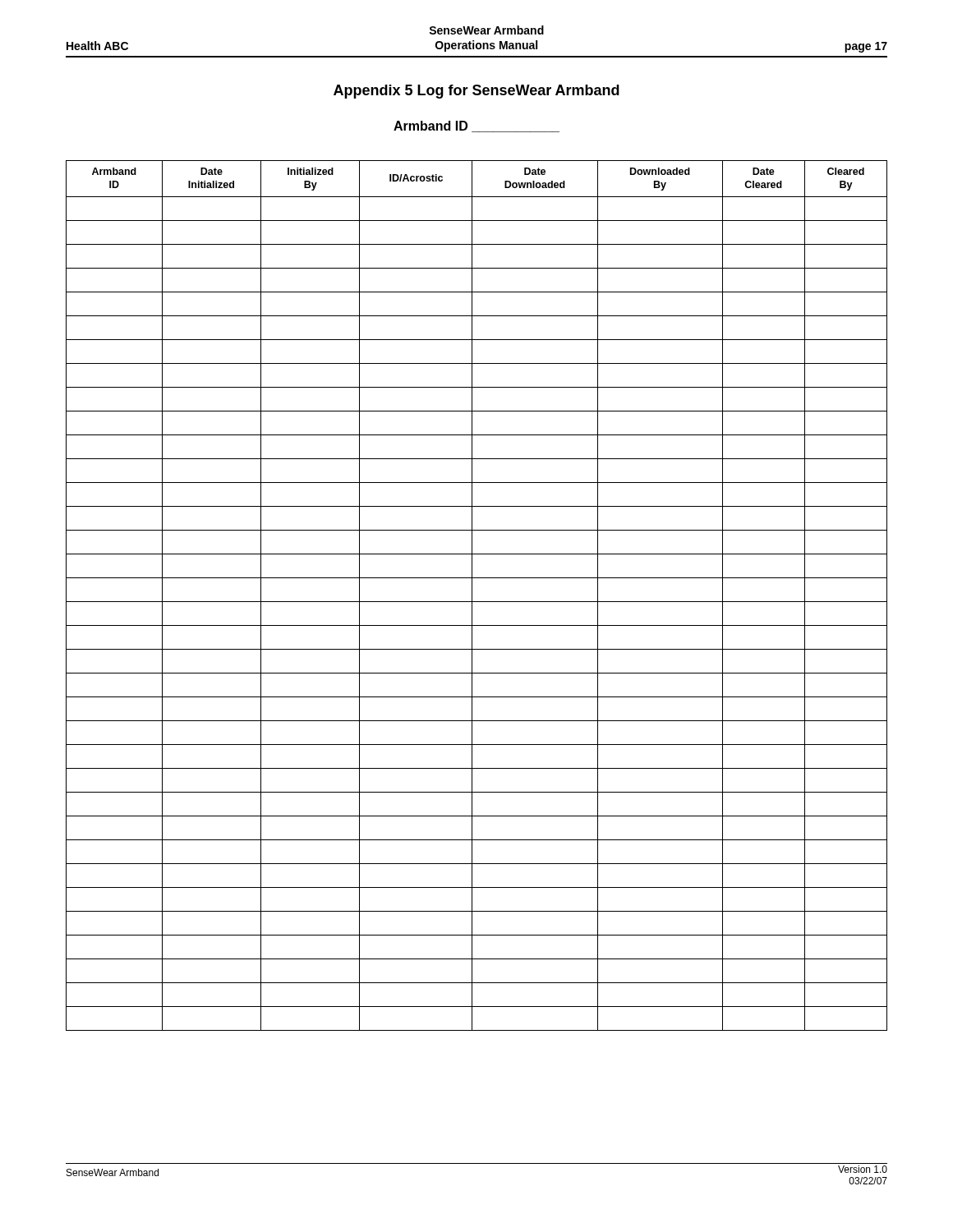Click on the element starting "Appendix 5 Log for SenseWear Armband"

[476, 90]
